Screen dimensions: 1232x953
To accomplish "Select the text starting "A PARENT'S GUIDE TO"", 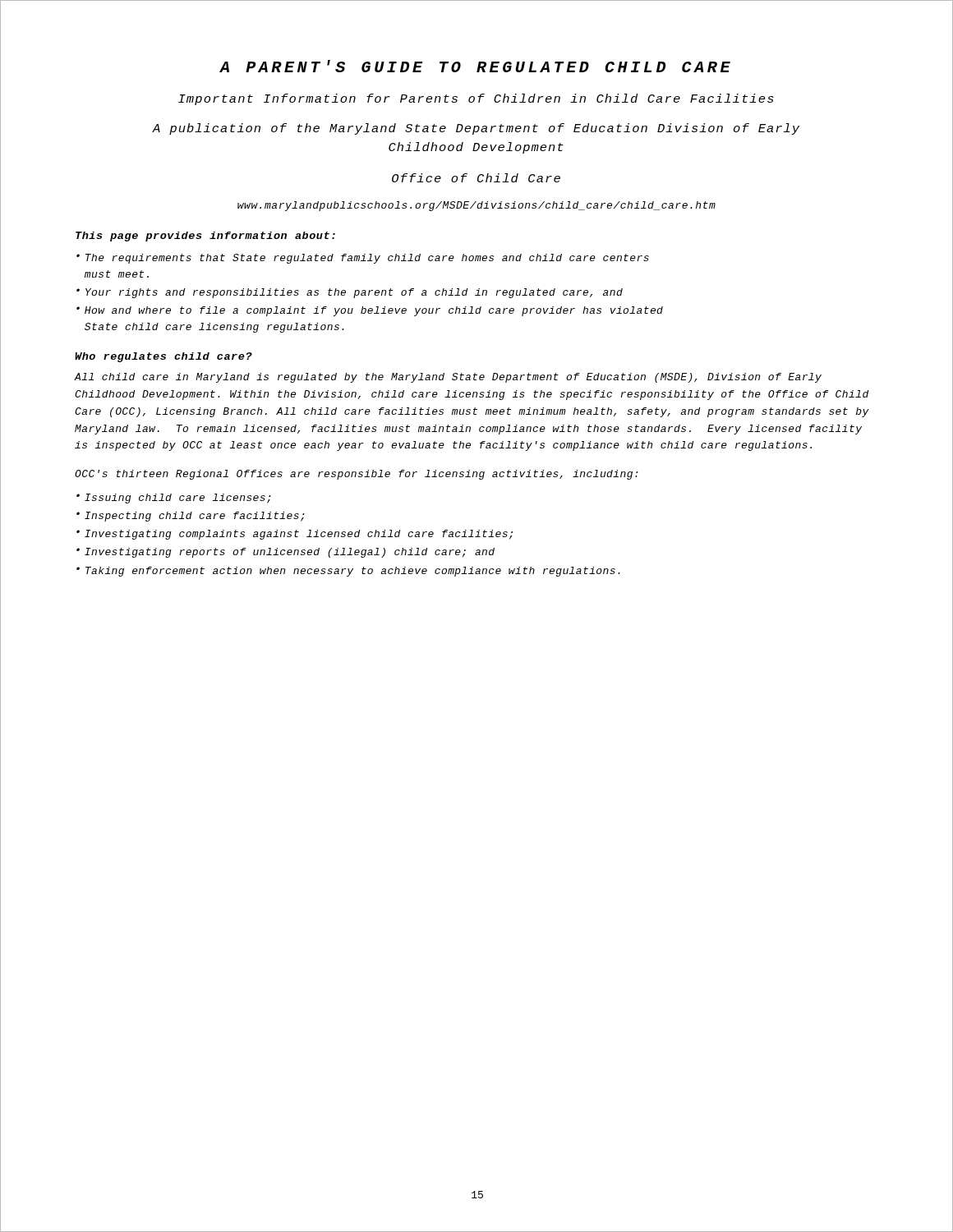I will point(476,68).
